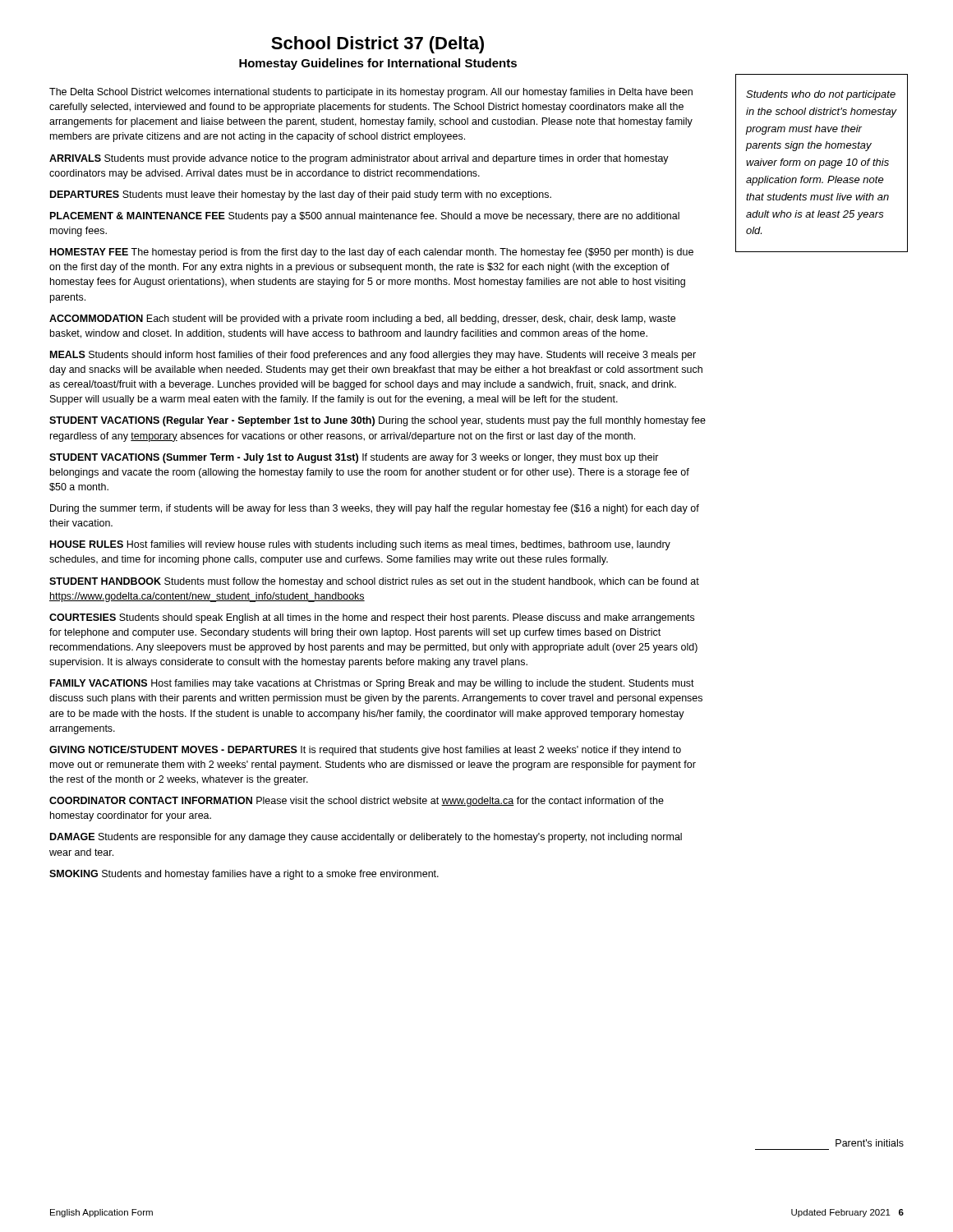Click on the region starting "FAMILY VACATIONS Host families may take vacations"

tap(376, 706)
